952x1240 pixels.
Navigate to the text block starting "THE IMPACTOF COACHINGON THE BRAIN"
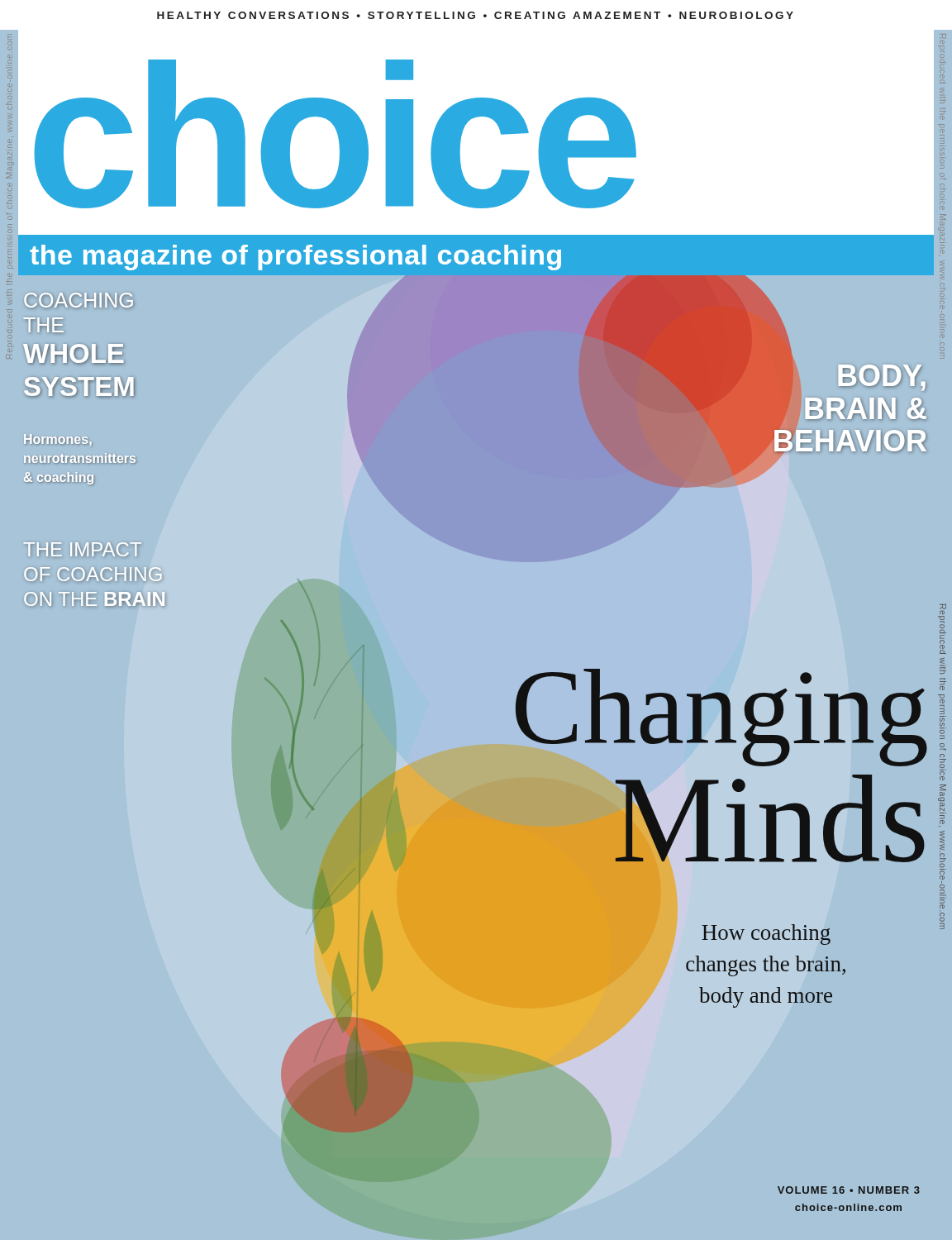(131, 574)
